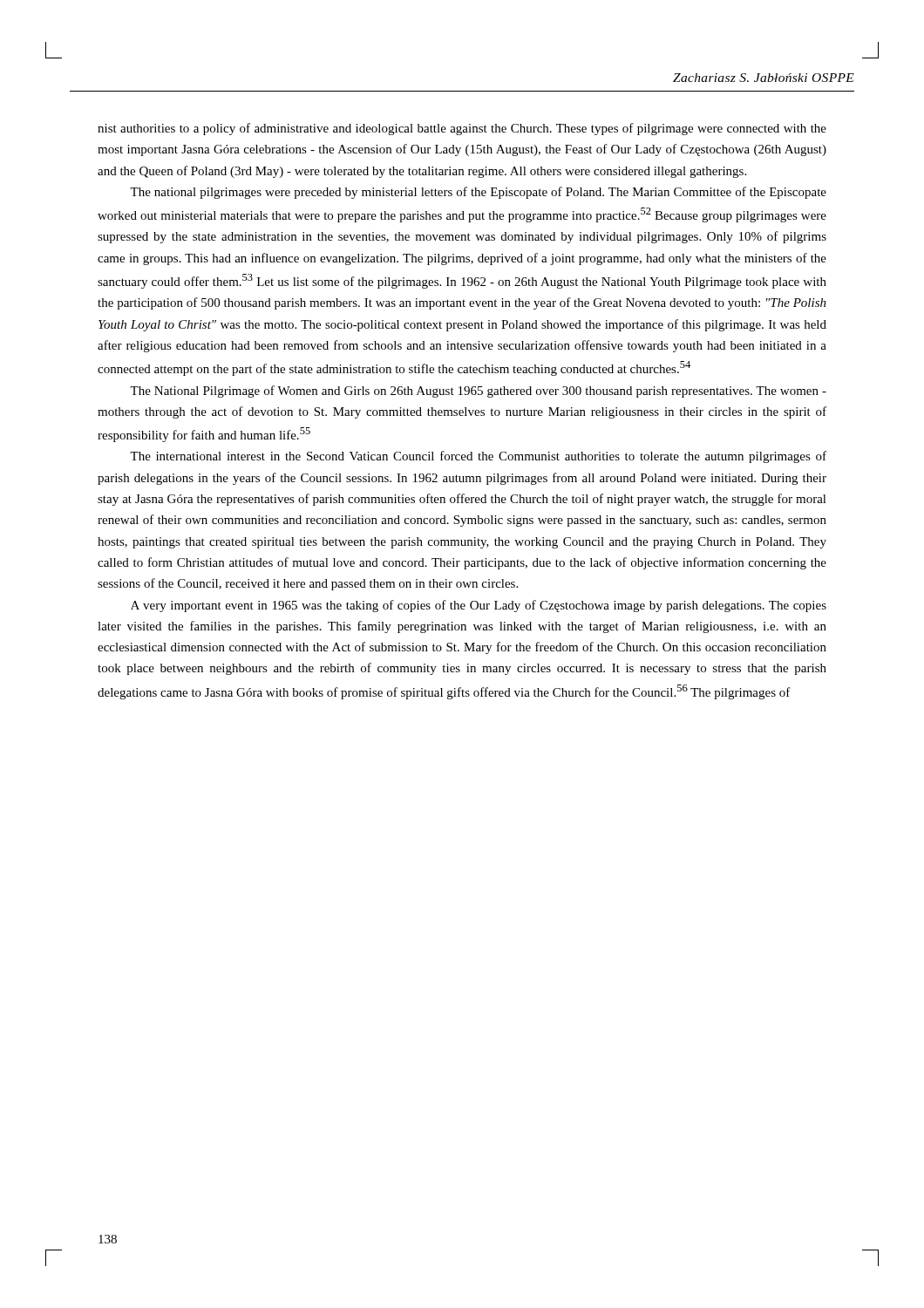
Task: Find the text block with the text "A very important event in 1965"
Action: pyautogui.click(x=462, y=649)
